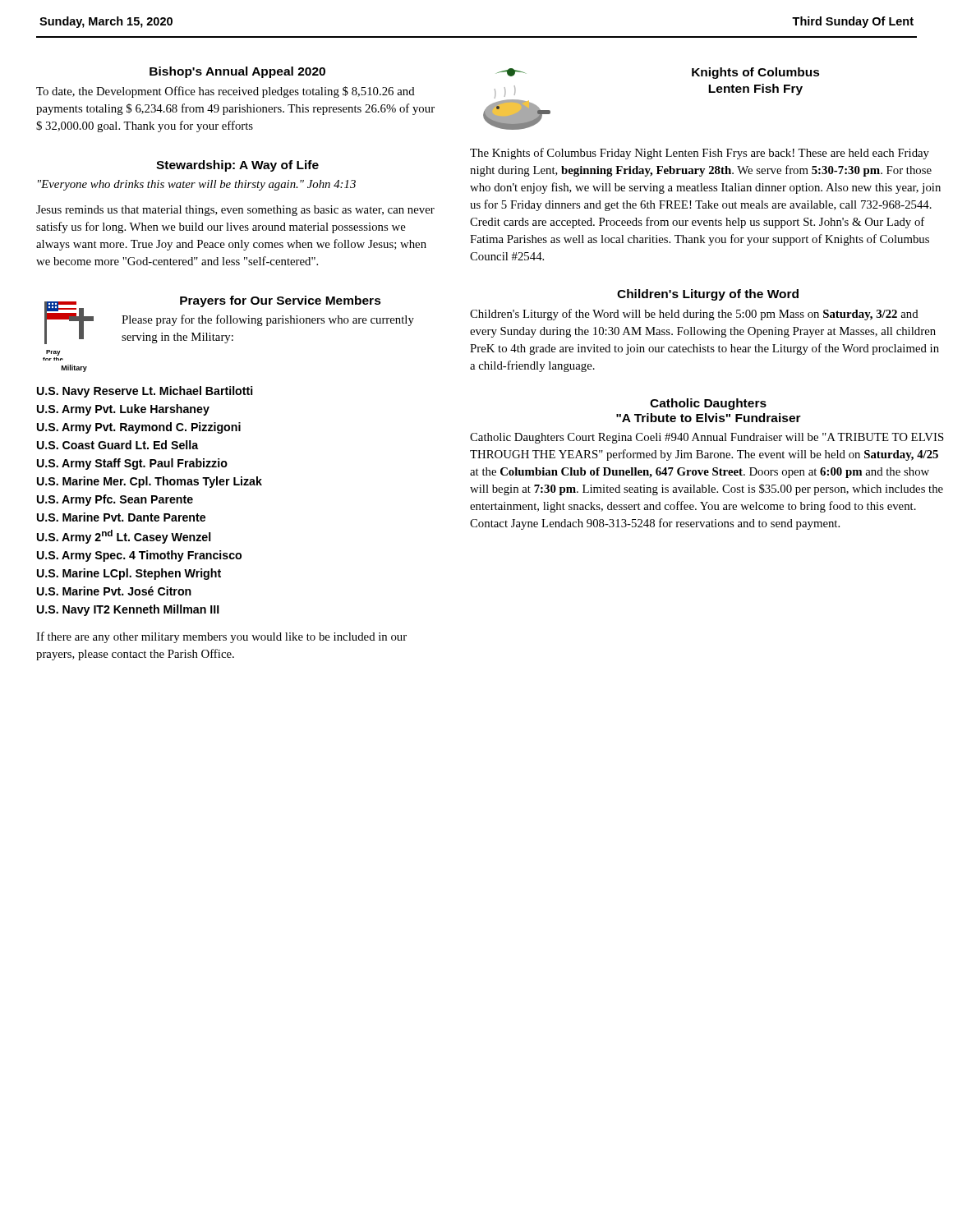Find the text block containing "Please pray for"
Screen dimensions: 1232x953
(268, 328)
